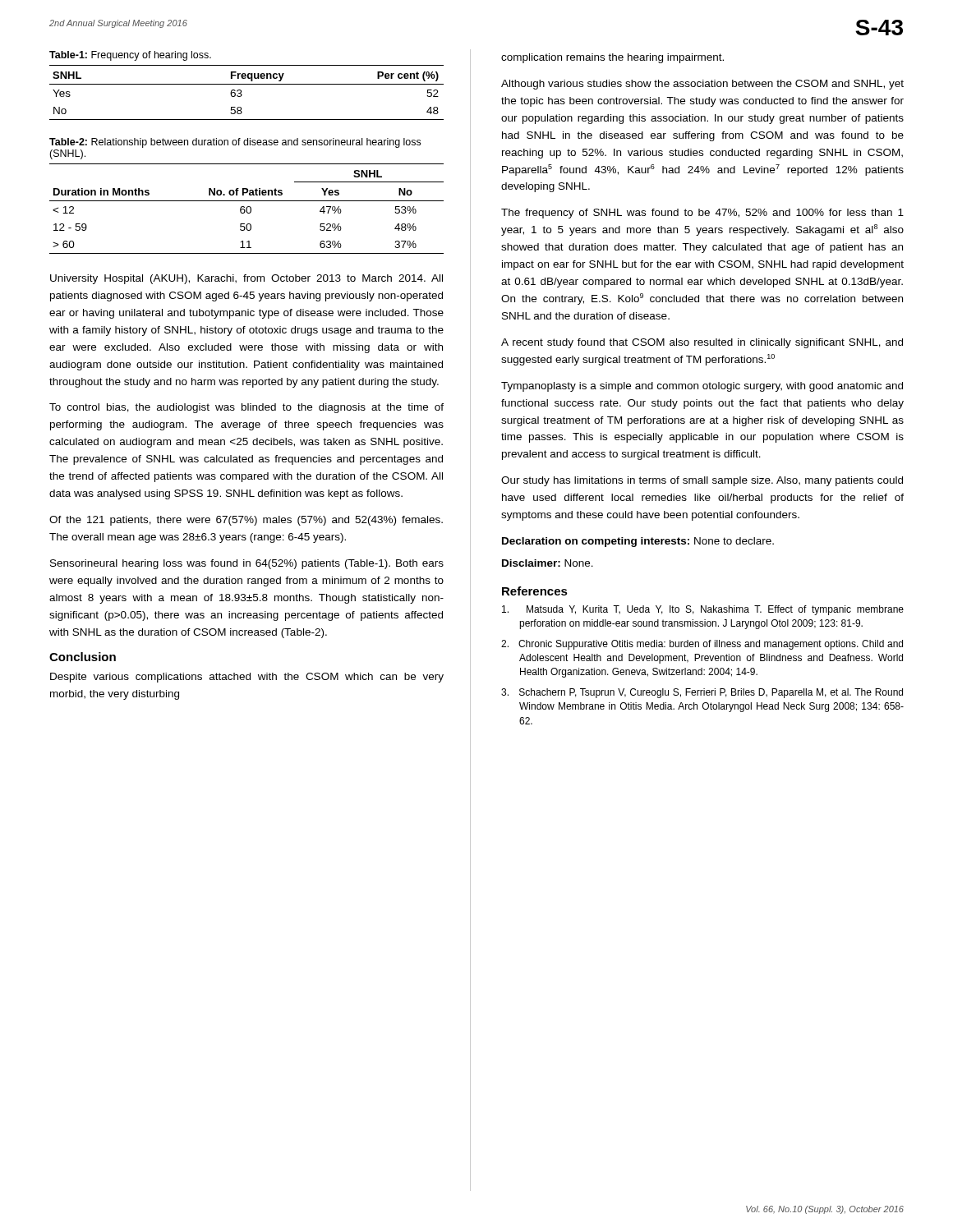Find the table that mentions "Per cent (%)"
The height and width of the screenshot is (1232, 953).
click(x=246, y=92)
